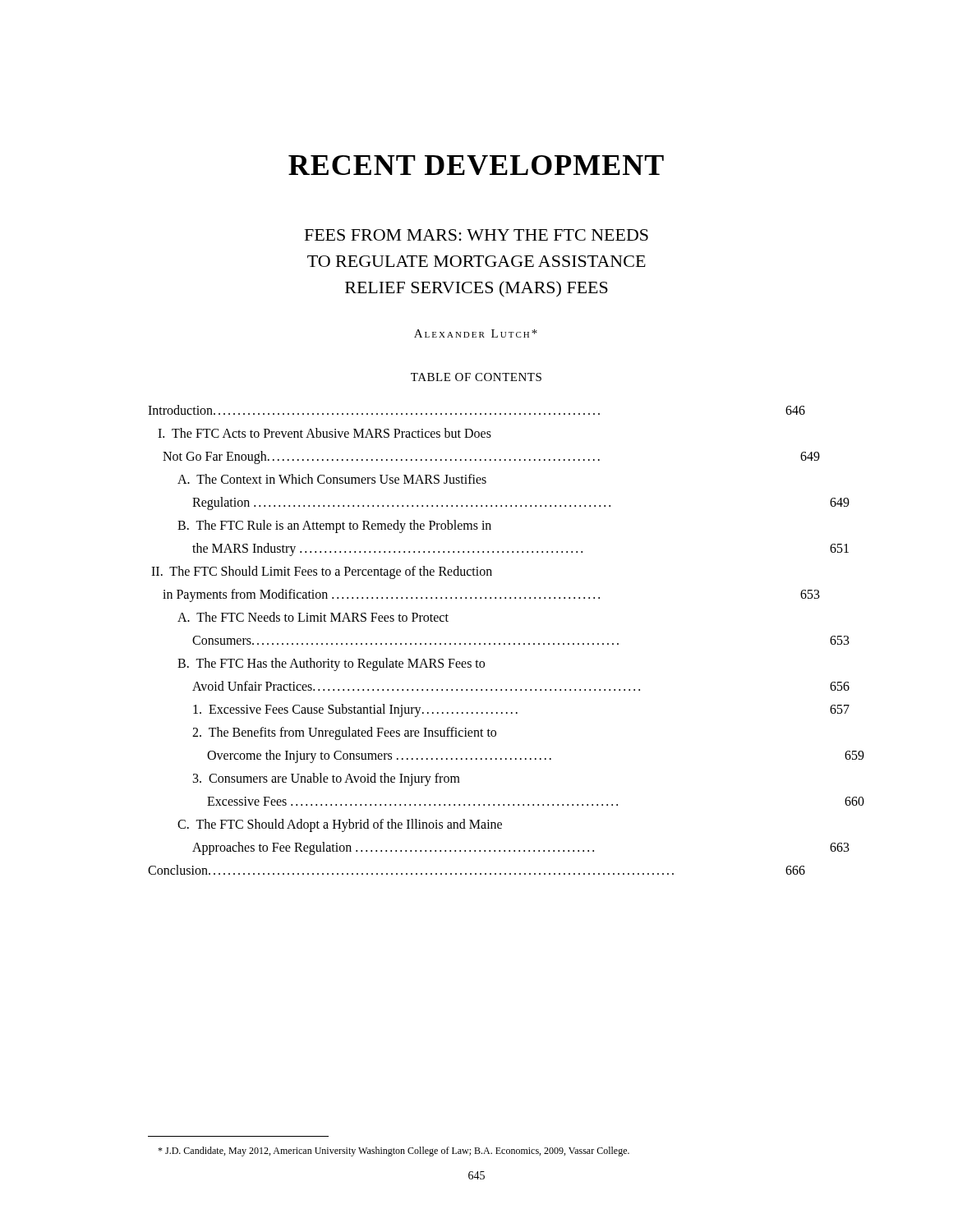Locate the table with the text "Introduction............................................................................... 646 I."

pos(476,640)
